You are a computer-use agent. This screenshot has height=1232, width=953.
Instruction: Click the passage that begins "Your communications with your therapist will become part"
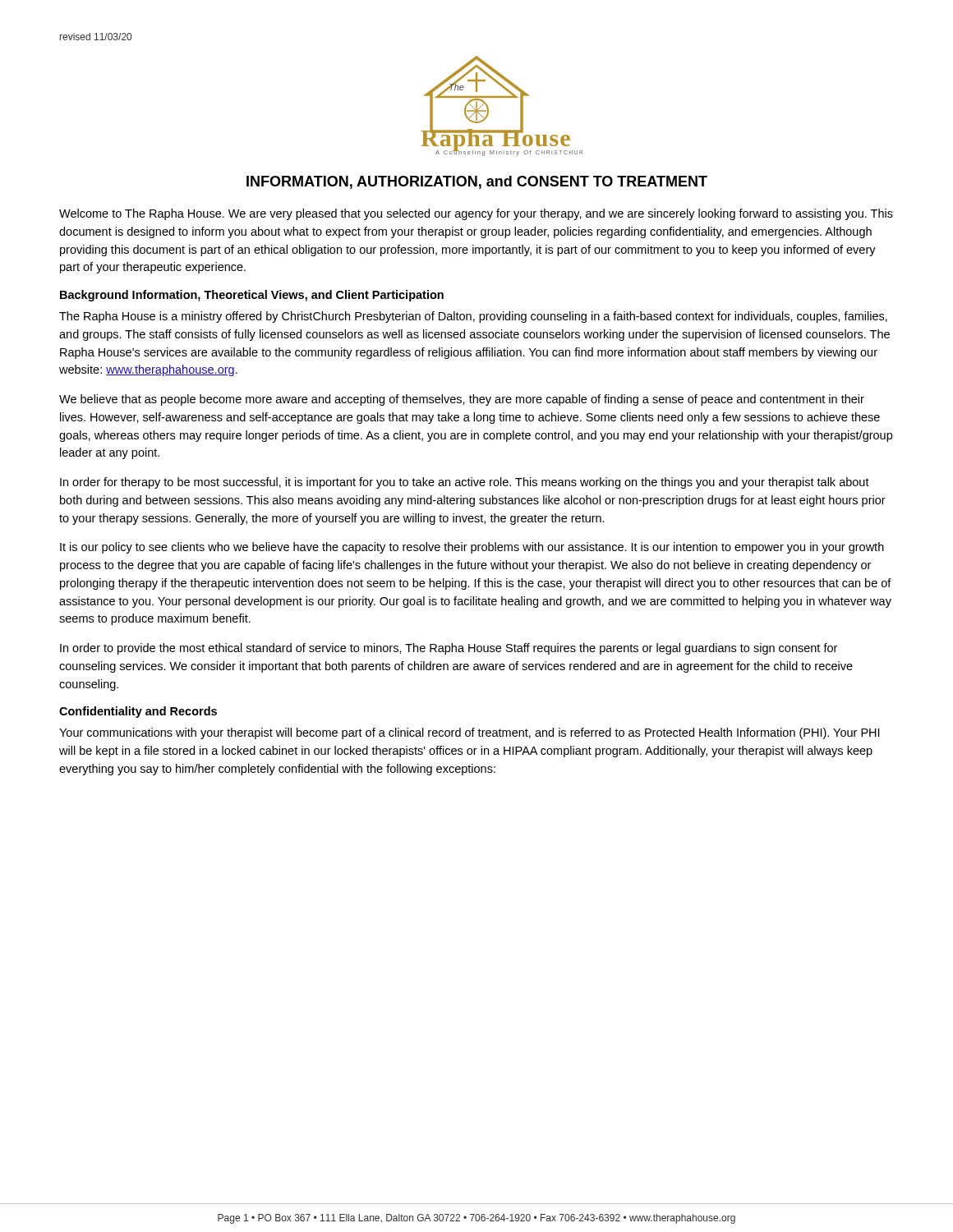click(470, 751)
